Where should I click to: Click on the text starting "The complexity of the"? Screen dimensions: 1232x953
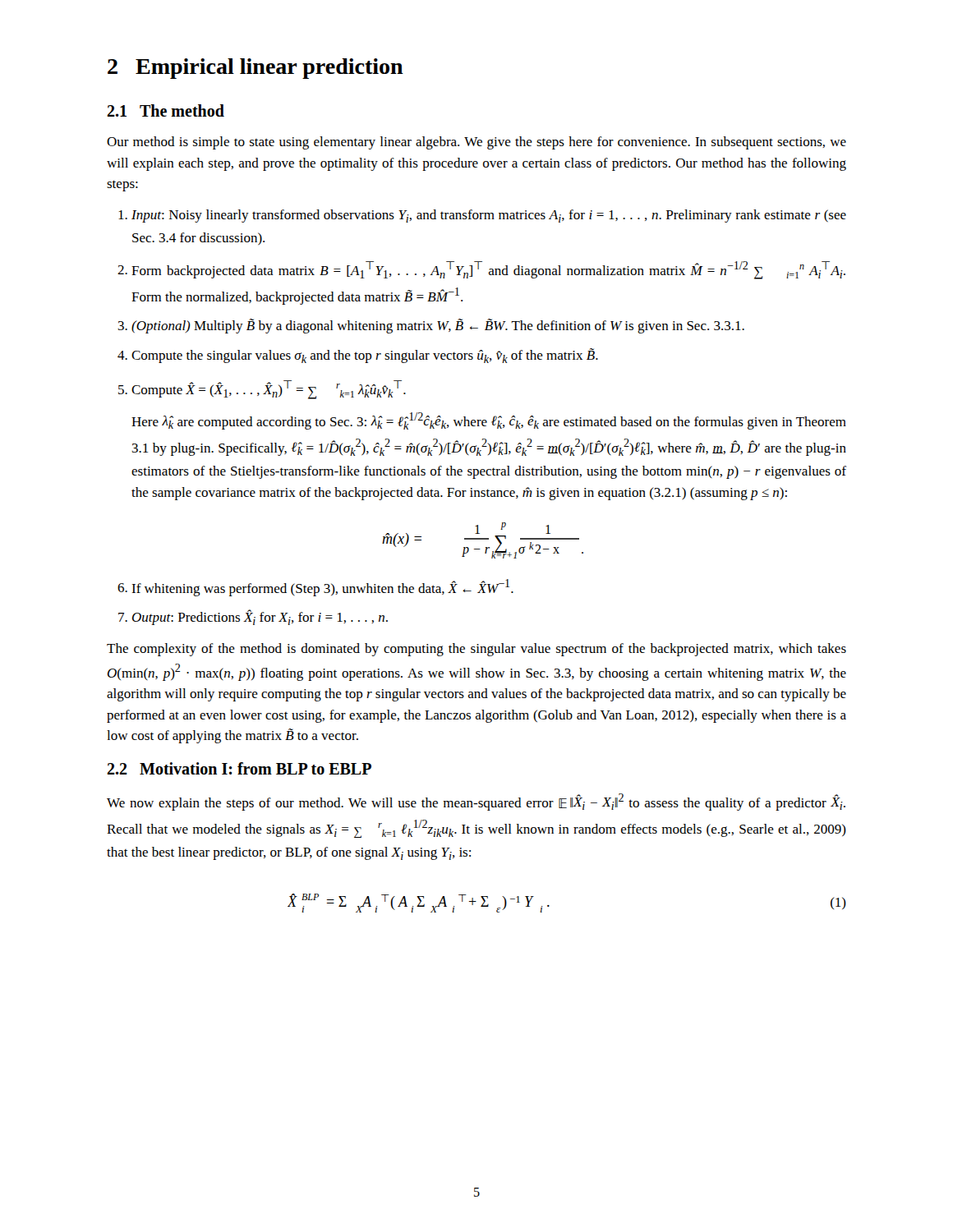coord(476,692)
